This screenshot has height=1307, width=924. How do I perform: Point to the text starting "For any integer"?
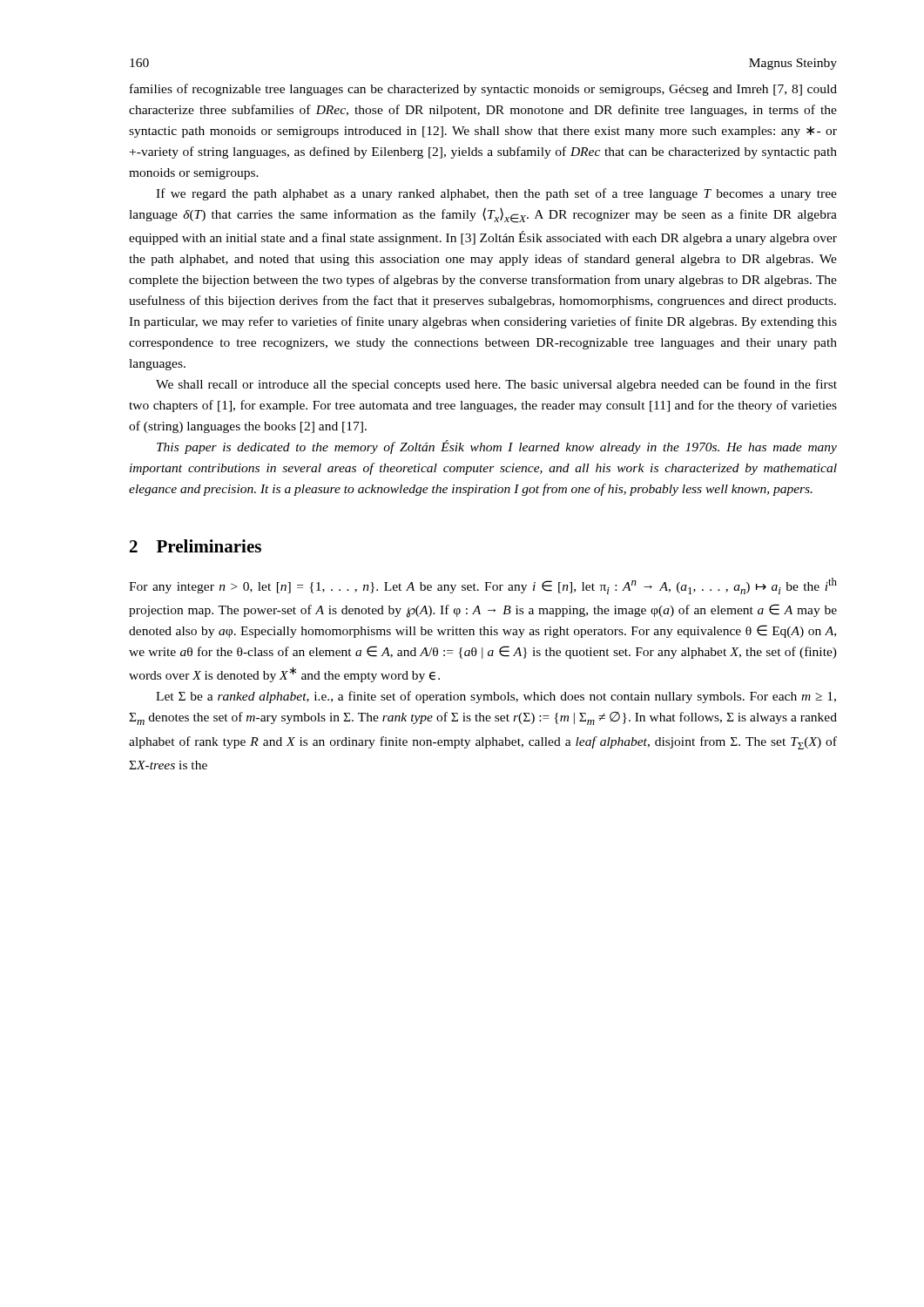483,630
